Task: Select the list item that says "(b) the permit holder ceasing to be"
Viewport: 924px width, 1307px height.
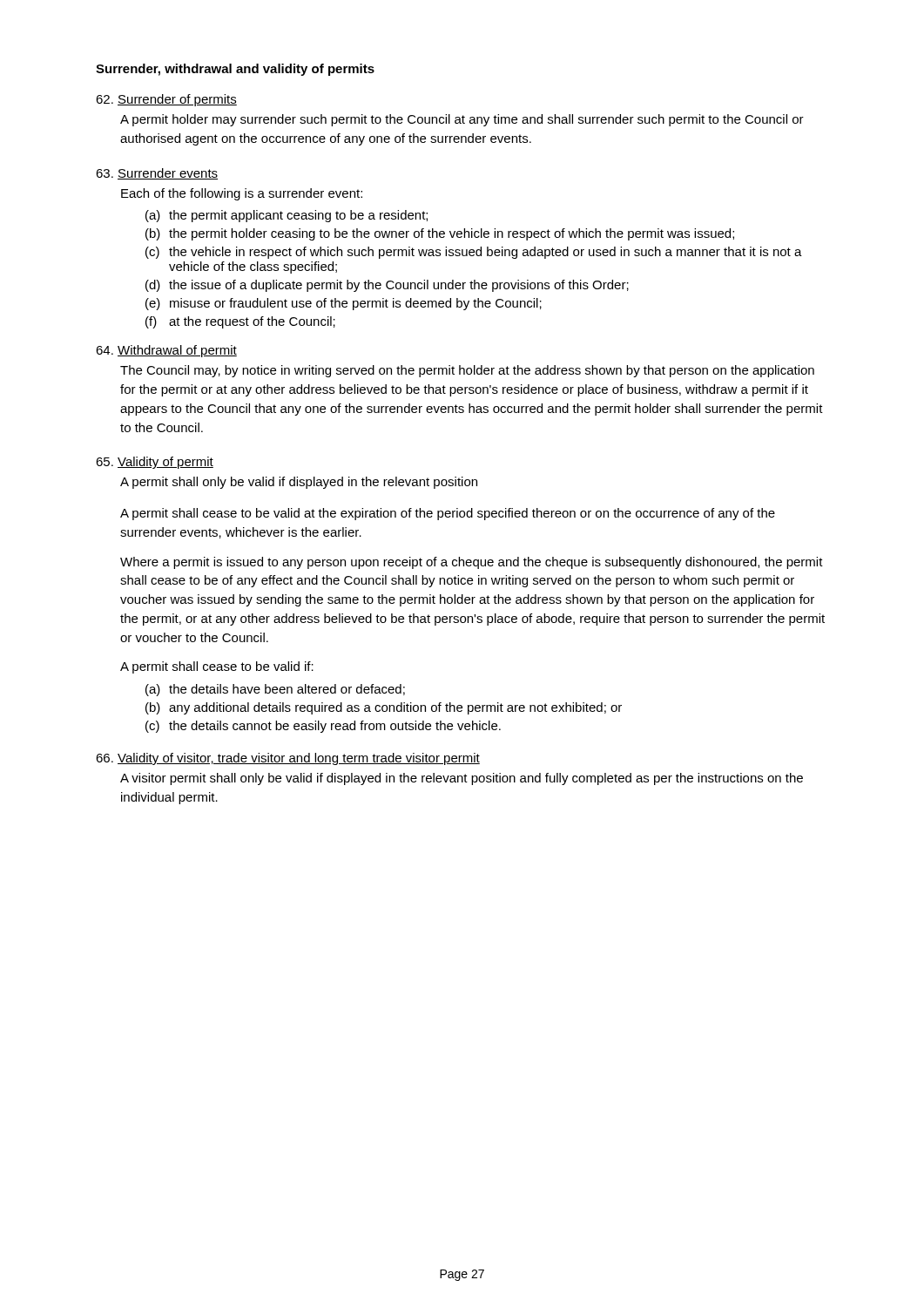Action: (486, 233)
